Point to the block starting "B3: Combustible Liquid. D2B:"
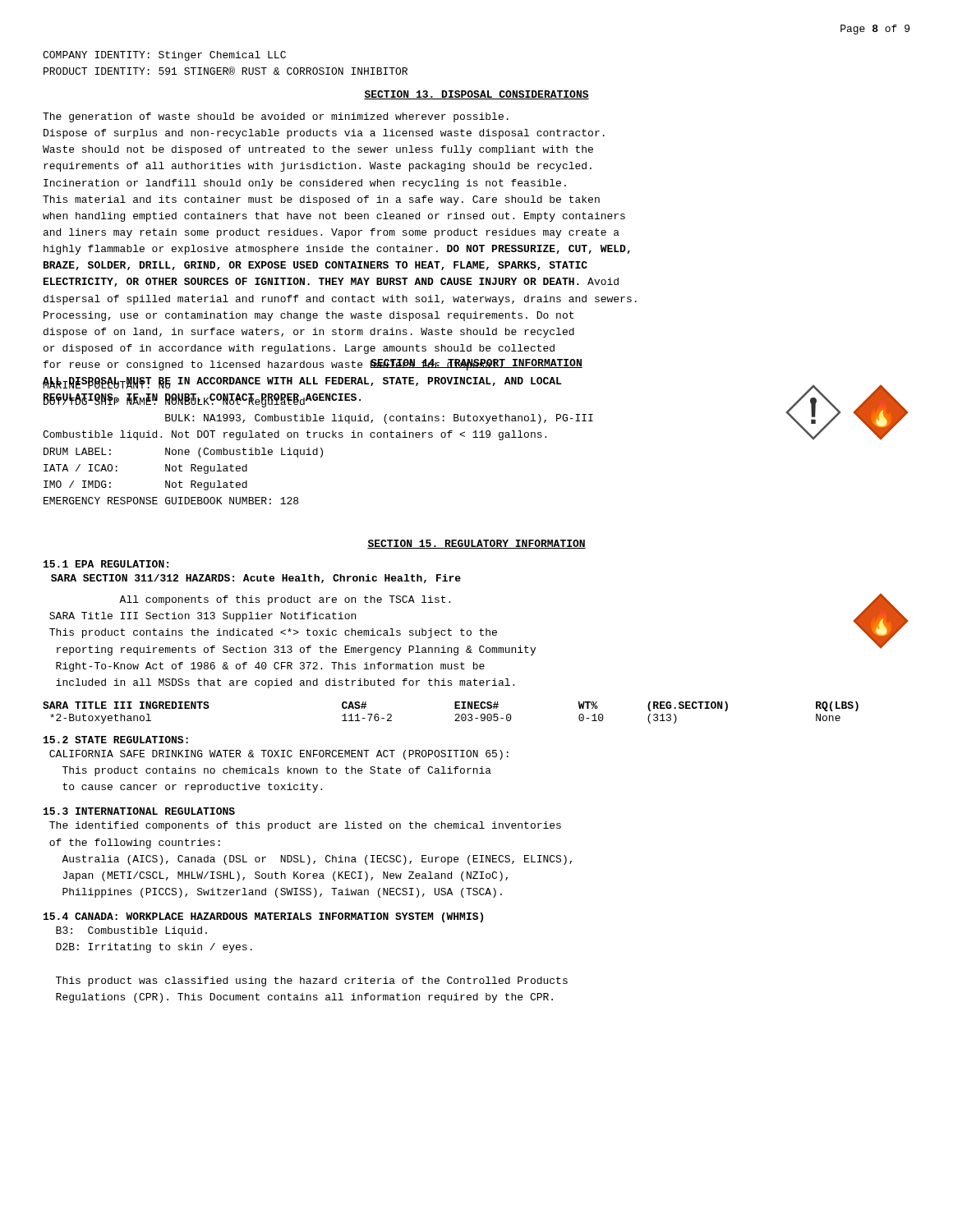953x1232 pixels. tap(131, 931)
